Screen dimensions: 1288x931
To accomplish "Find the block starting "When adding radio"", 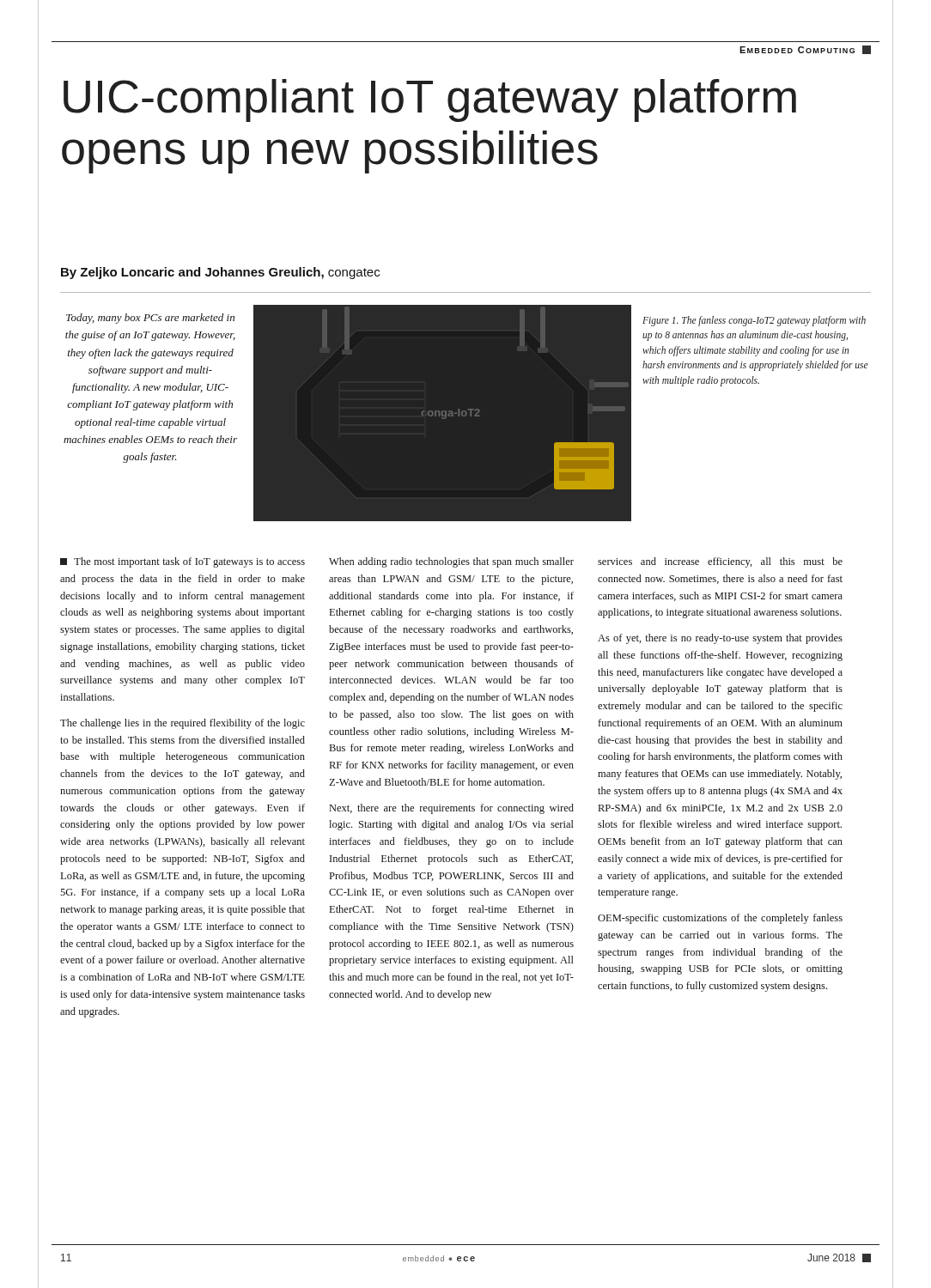I will click(451, 779).
